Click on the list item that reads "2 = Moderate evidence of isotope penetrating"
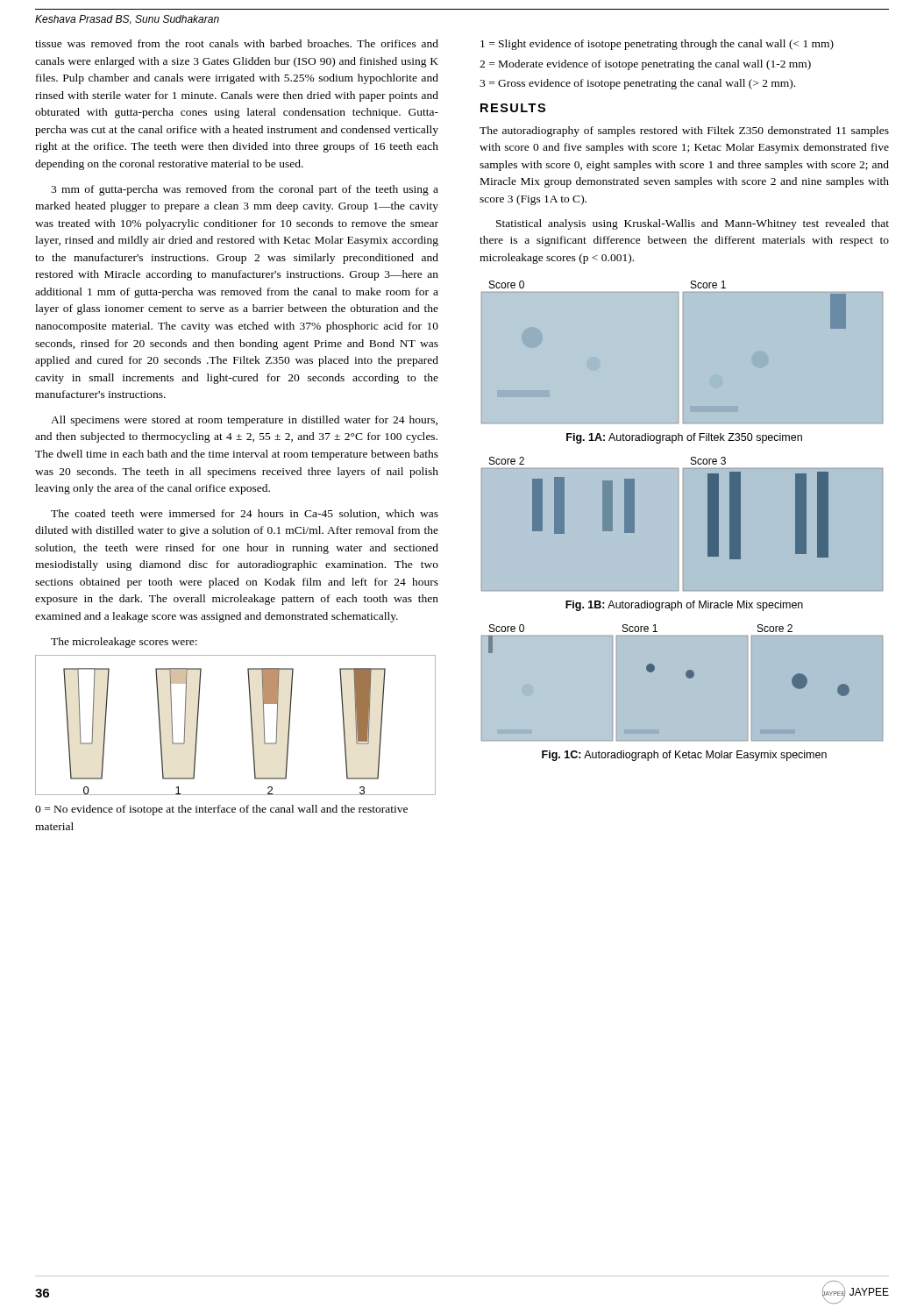Screen dimensions: 1315x924 [645, 63]
